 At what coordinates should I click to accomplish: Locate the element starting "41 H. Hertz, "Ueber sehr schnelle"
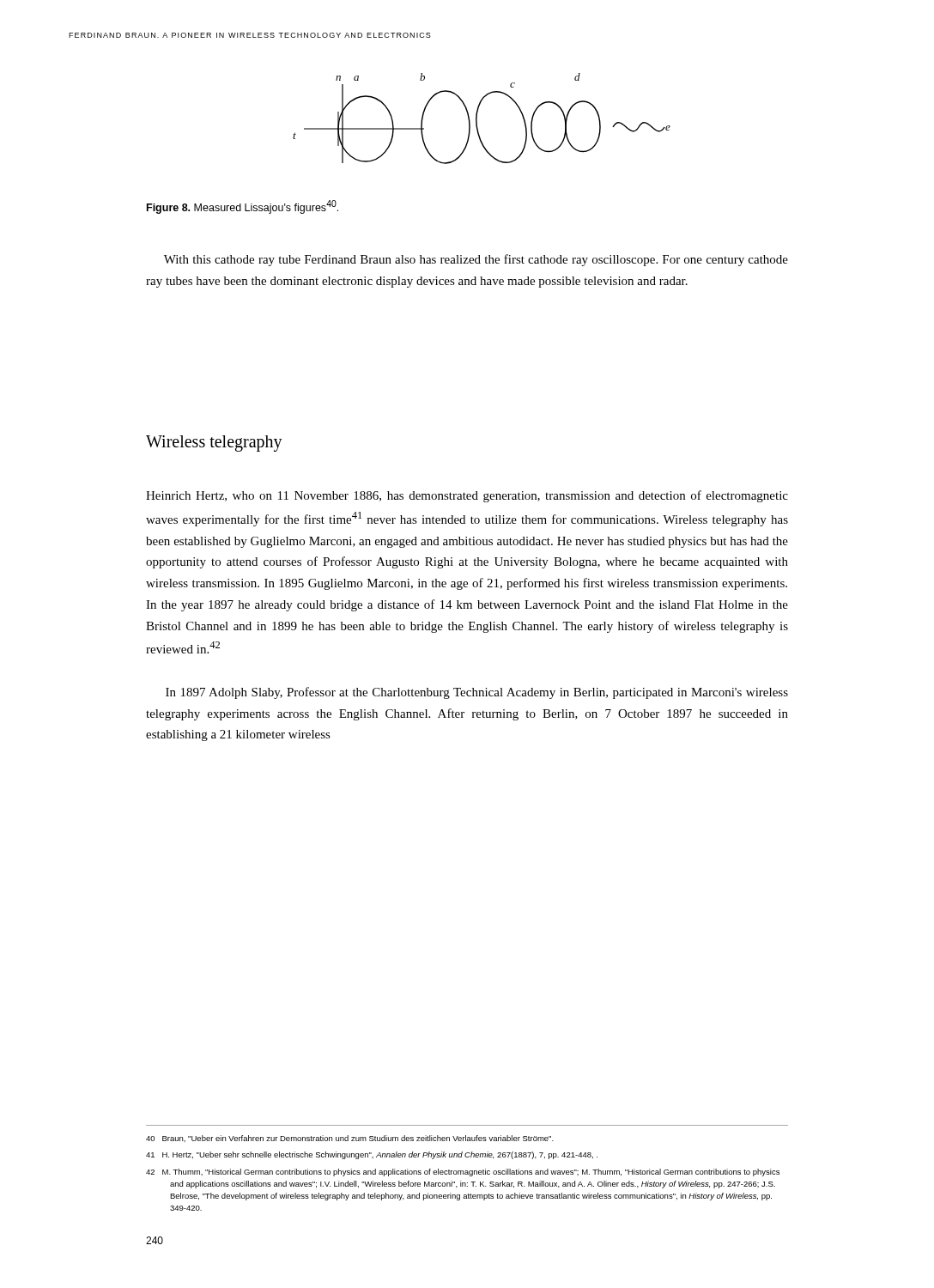point(372,1155)
